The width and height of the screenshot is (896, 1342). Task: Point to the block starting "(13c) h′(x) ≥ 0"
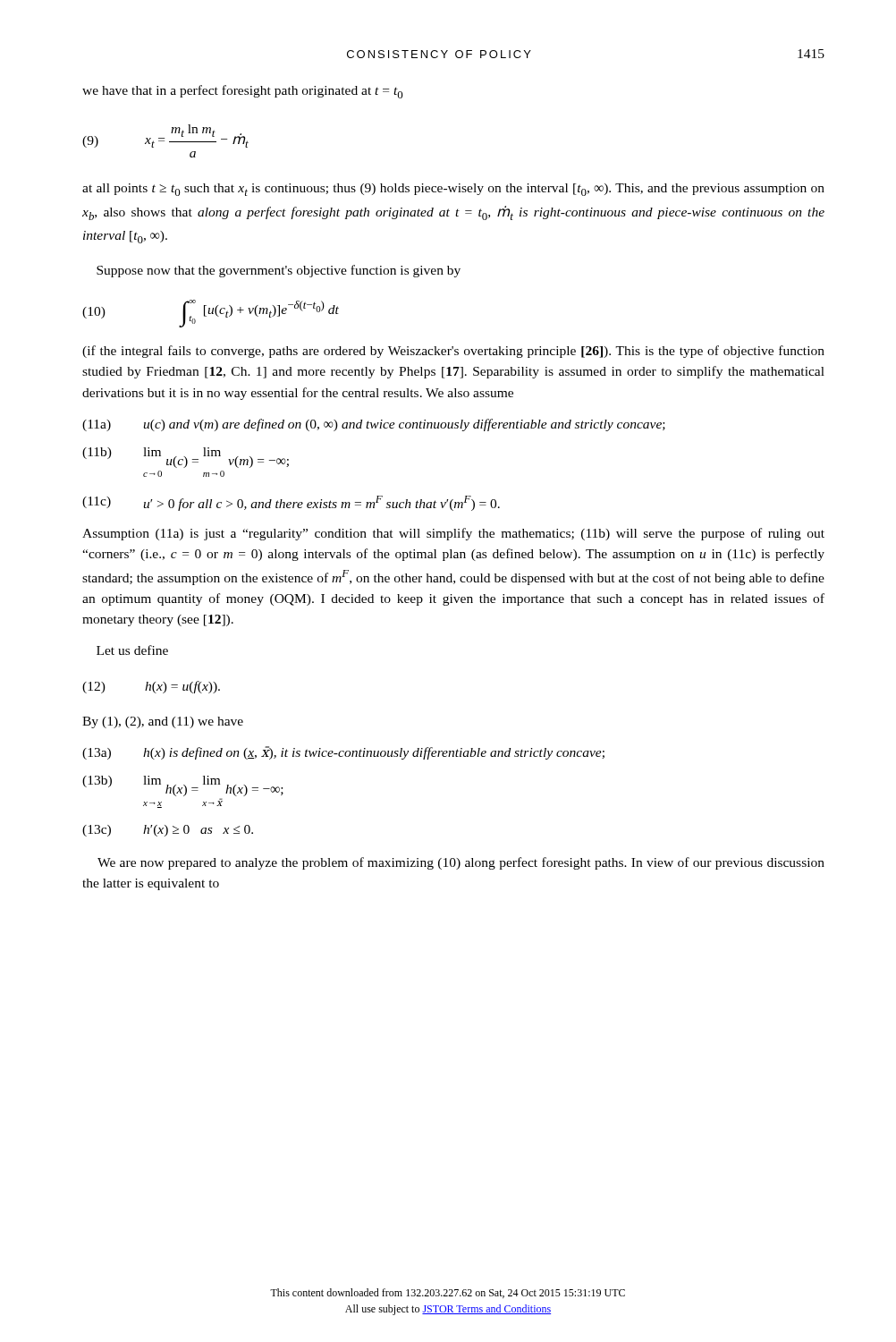(x=168, y=831)
